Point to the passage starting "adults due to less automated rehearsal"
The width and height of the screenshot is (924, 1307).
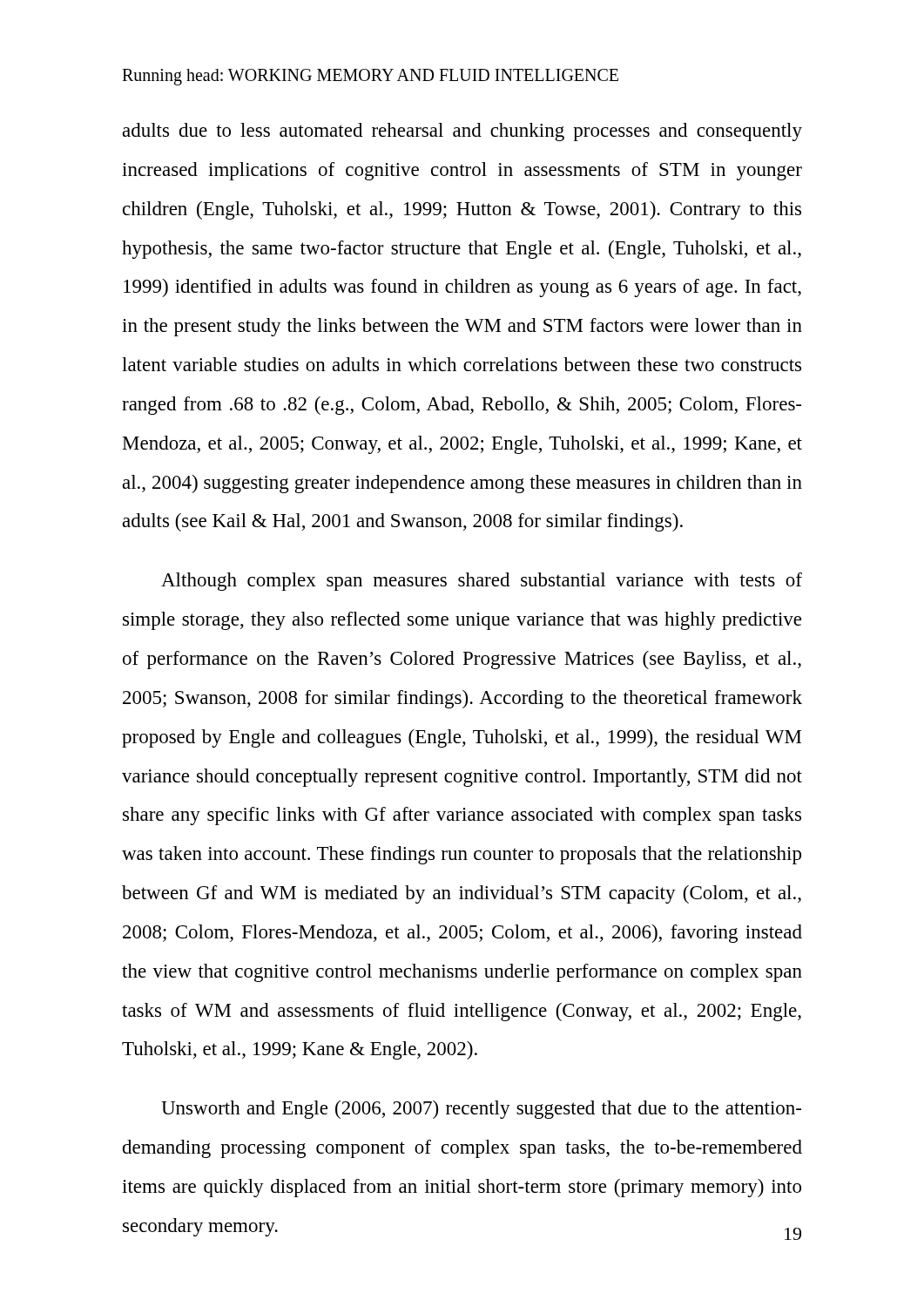point(462,679)
